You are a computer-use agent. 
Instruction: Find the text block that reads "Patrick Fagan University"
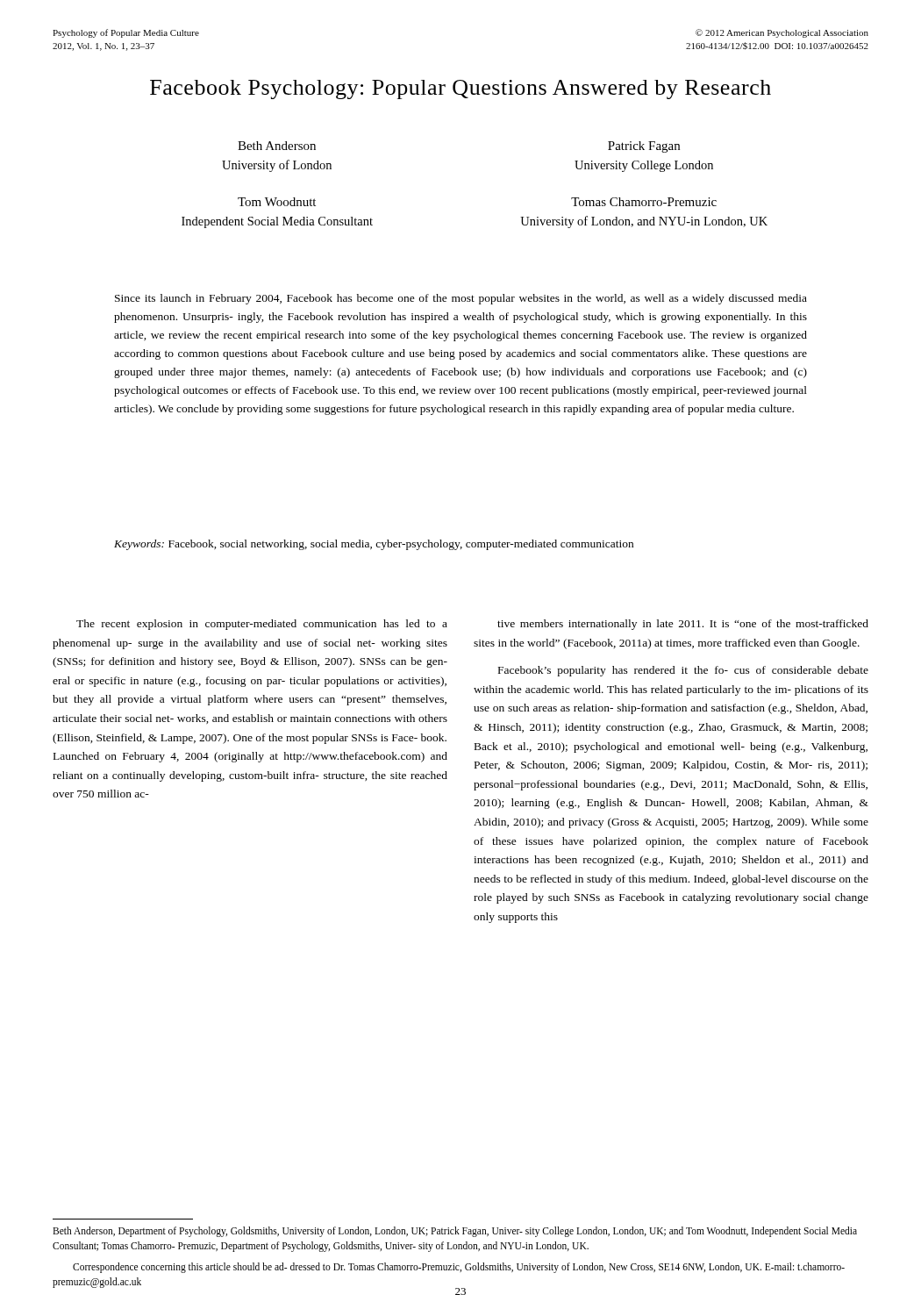pyautogui.click(x=644, y=154)
